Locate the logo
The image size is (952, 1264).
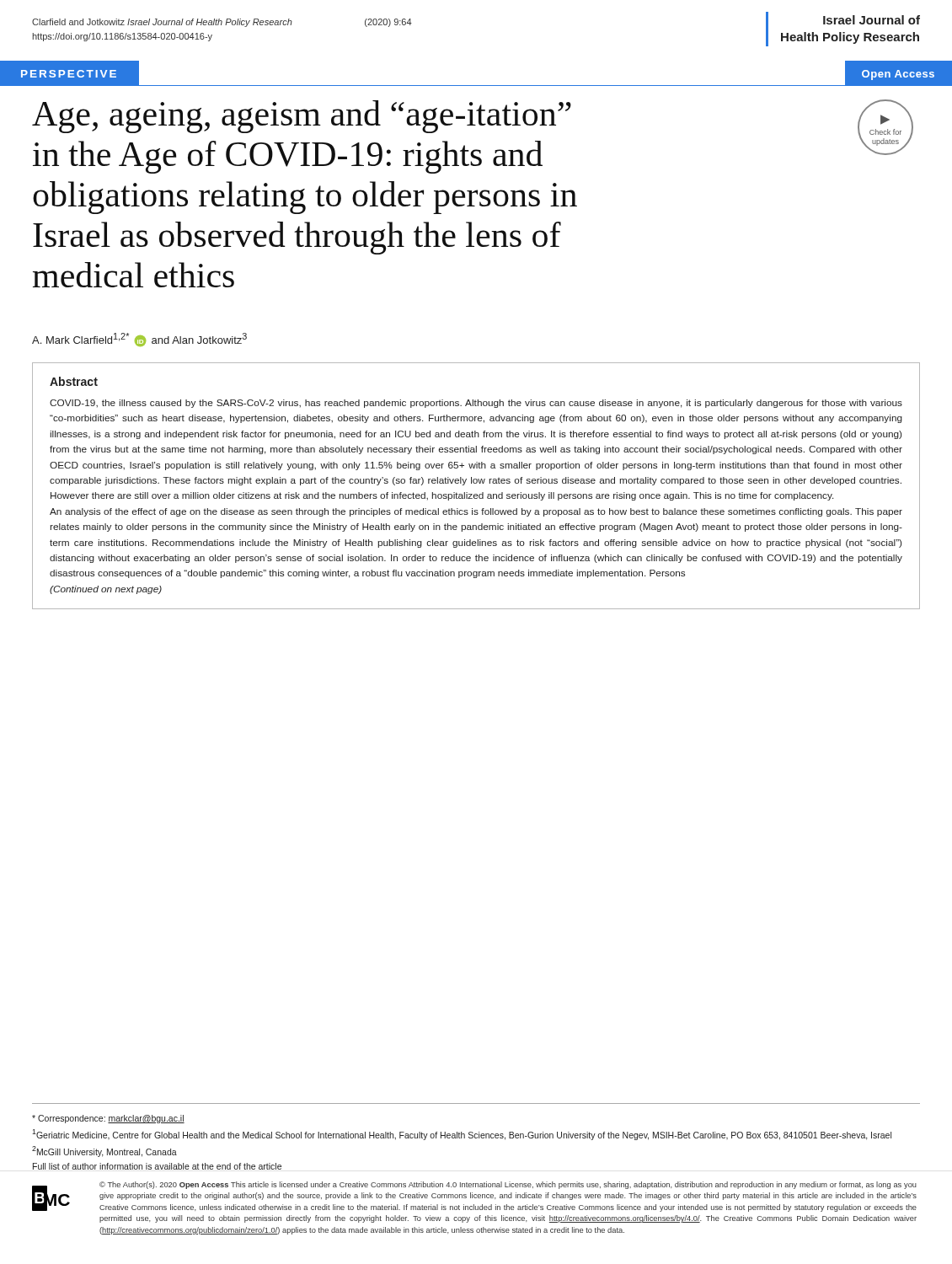(59, 1200)
